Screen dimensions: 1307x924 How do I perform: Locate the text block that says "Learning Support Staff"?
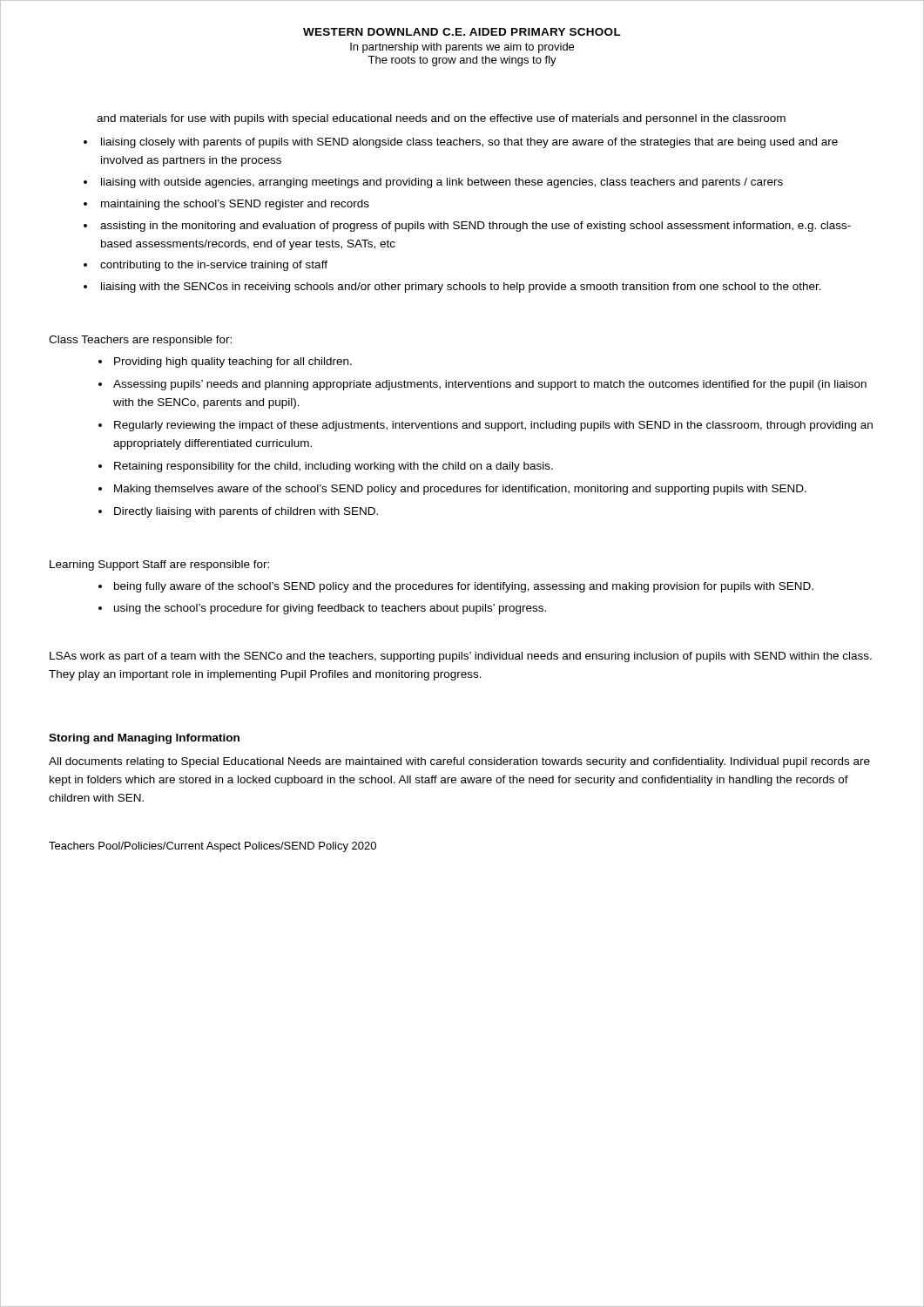tap(159, 564)
